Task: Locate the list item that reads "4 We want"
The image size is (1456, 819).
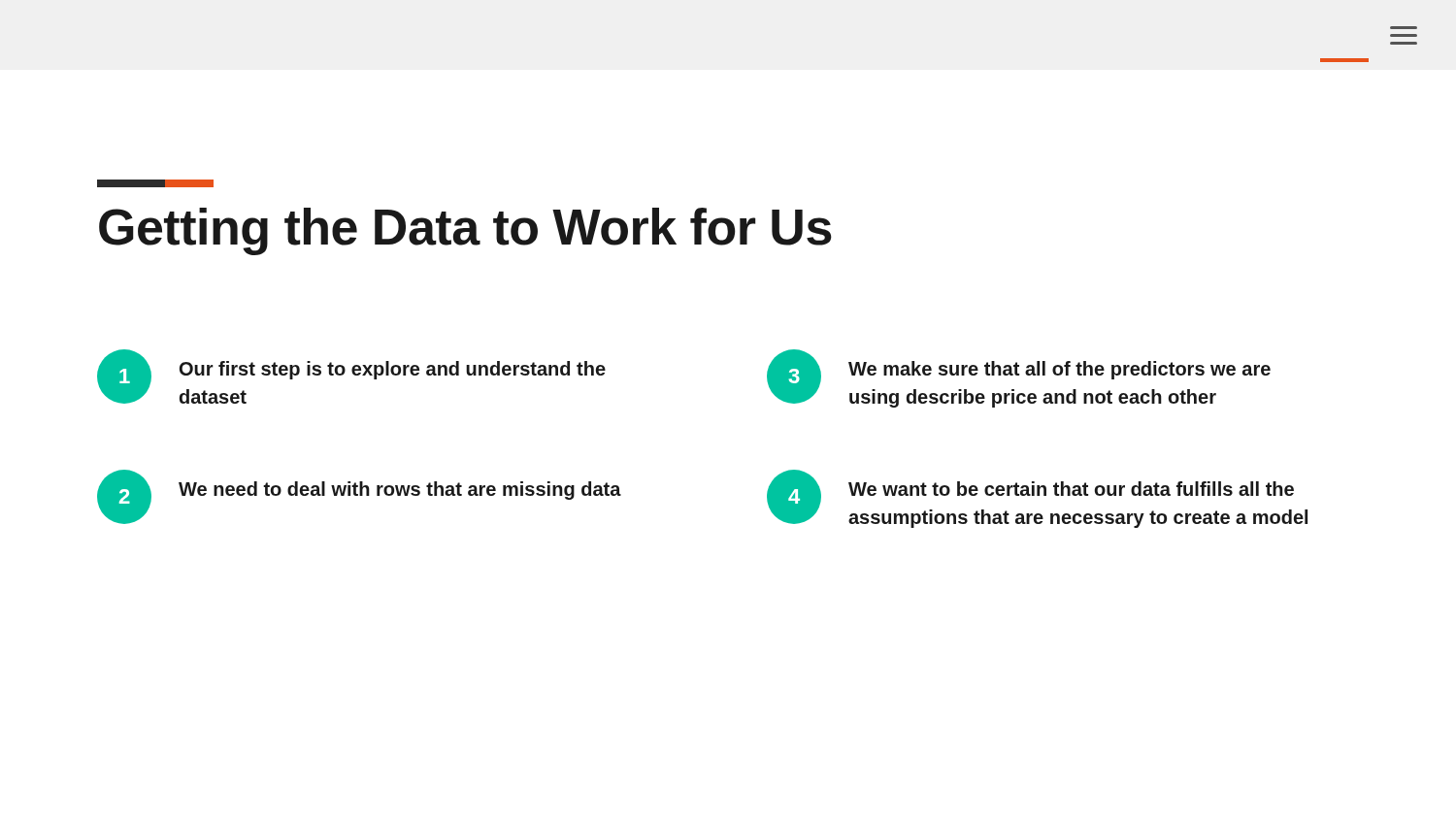Action: pos(1041,501)
